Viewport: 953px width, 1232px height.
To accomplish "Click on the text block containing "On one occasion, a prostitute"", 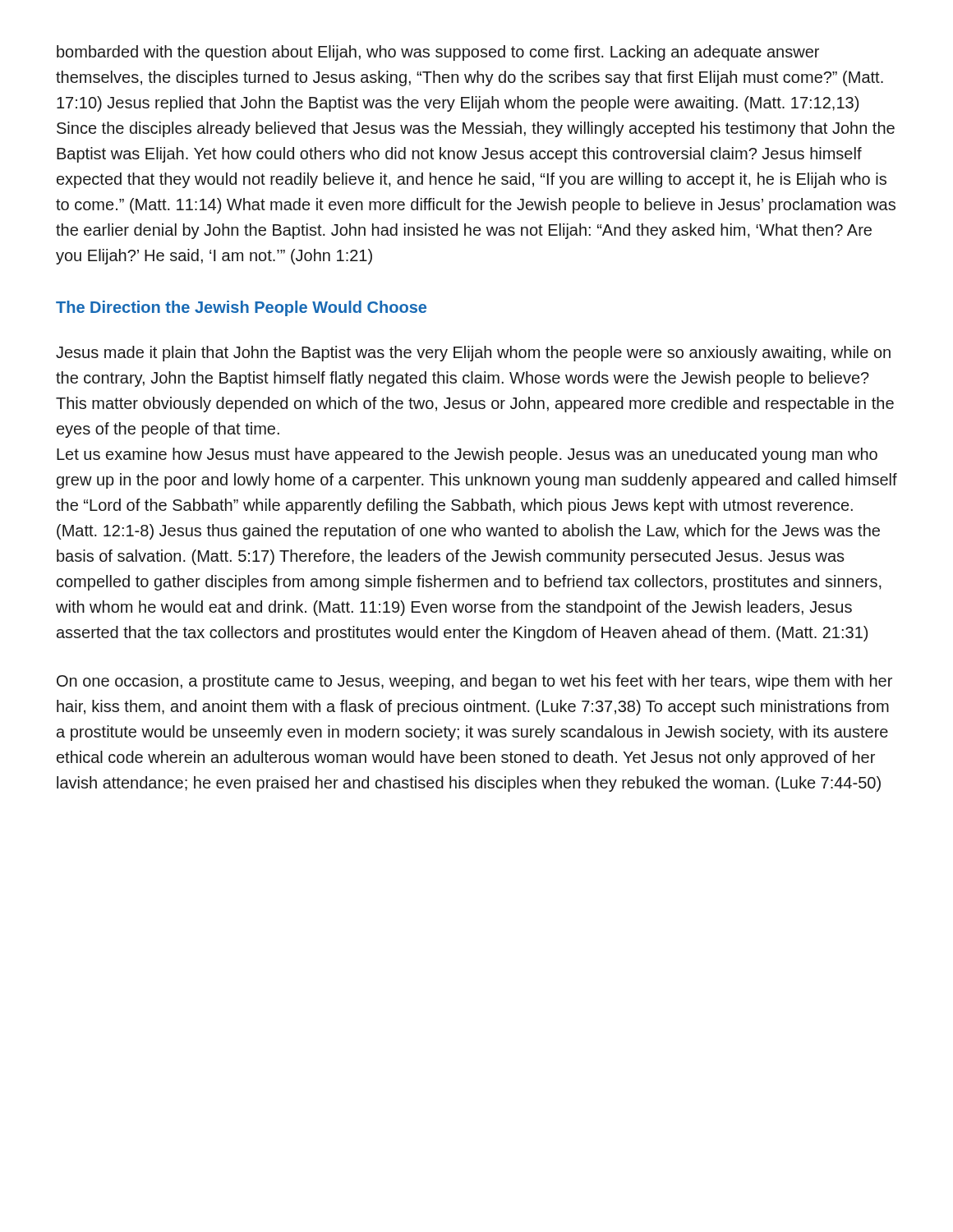I will pyautogui.click(x=474, y=732).
